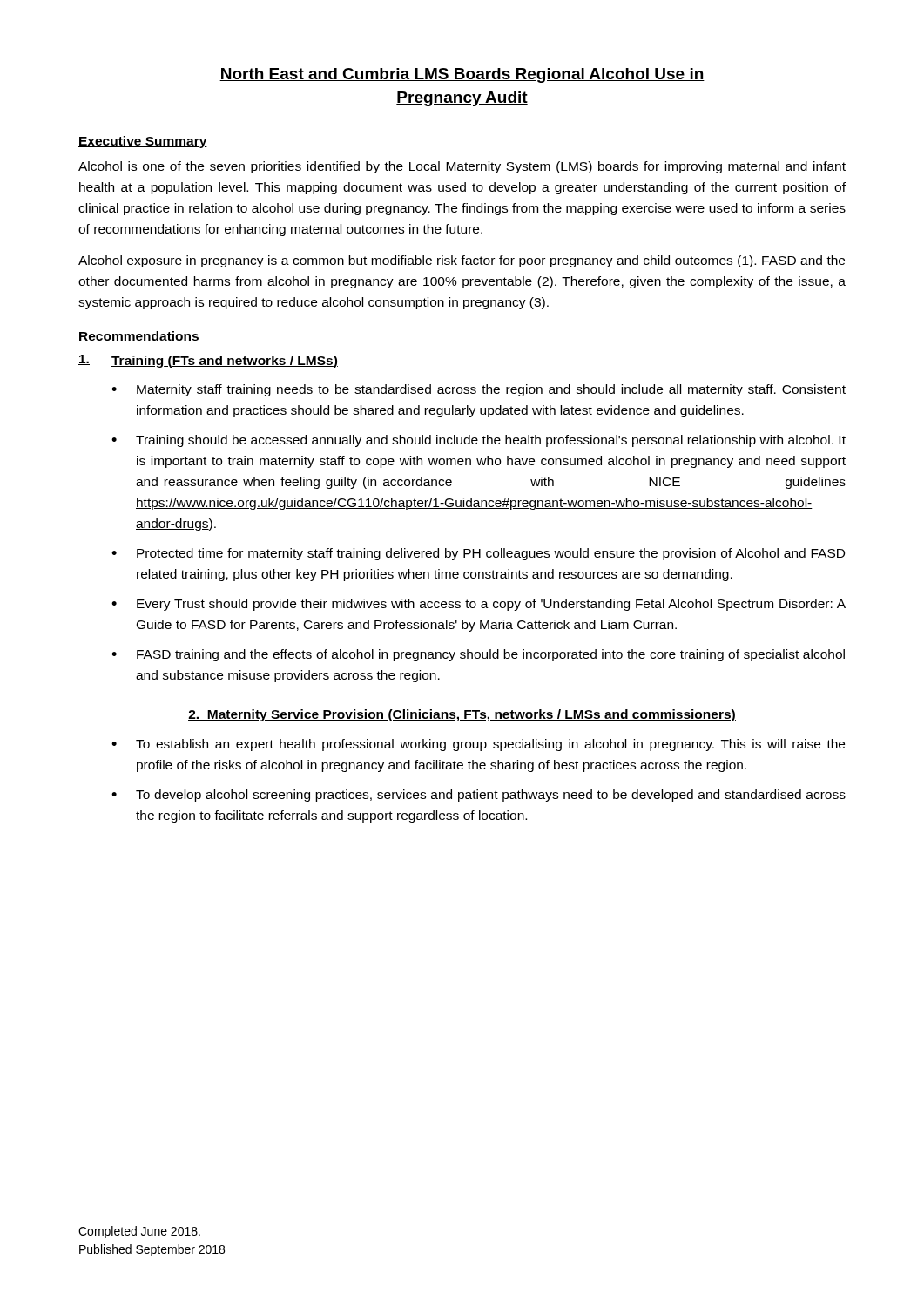Image resolution: width=924 pixels, height=1307 pixels.
Task: Find the title
Action: point(462,86)
